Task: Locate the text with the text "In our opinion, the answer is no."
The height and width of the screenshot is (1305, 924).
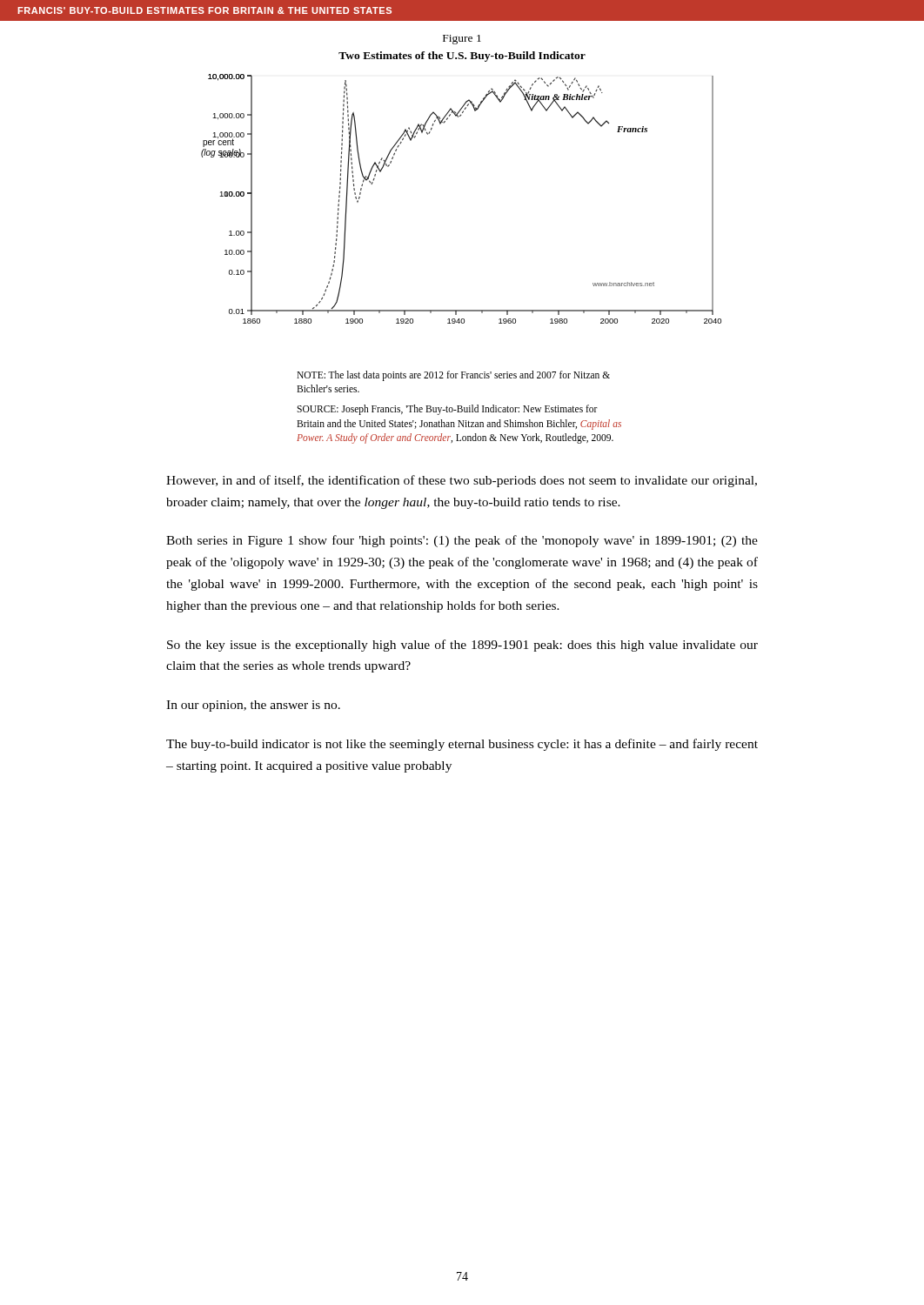Action: point(253,705)
